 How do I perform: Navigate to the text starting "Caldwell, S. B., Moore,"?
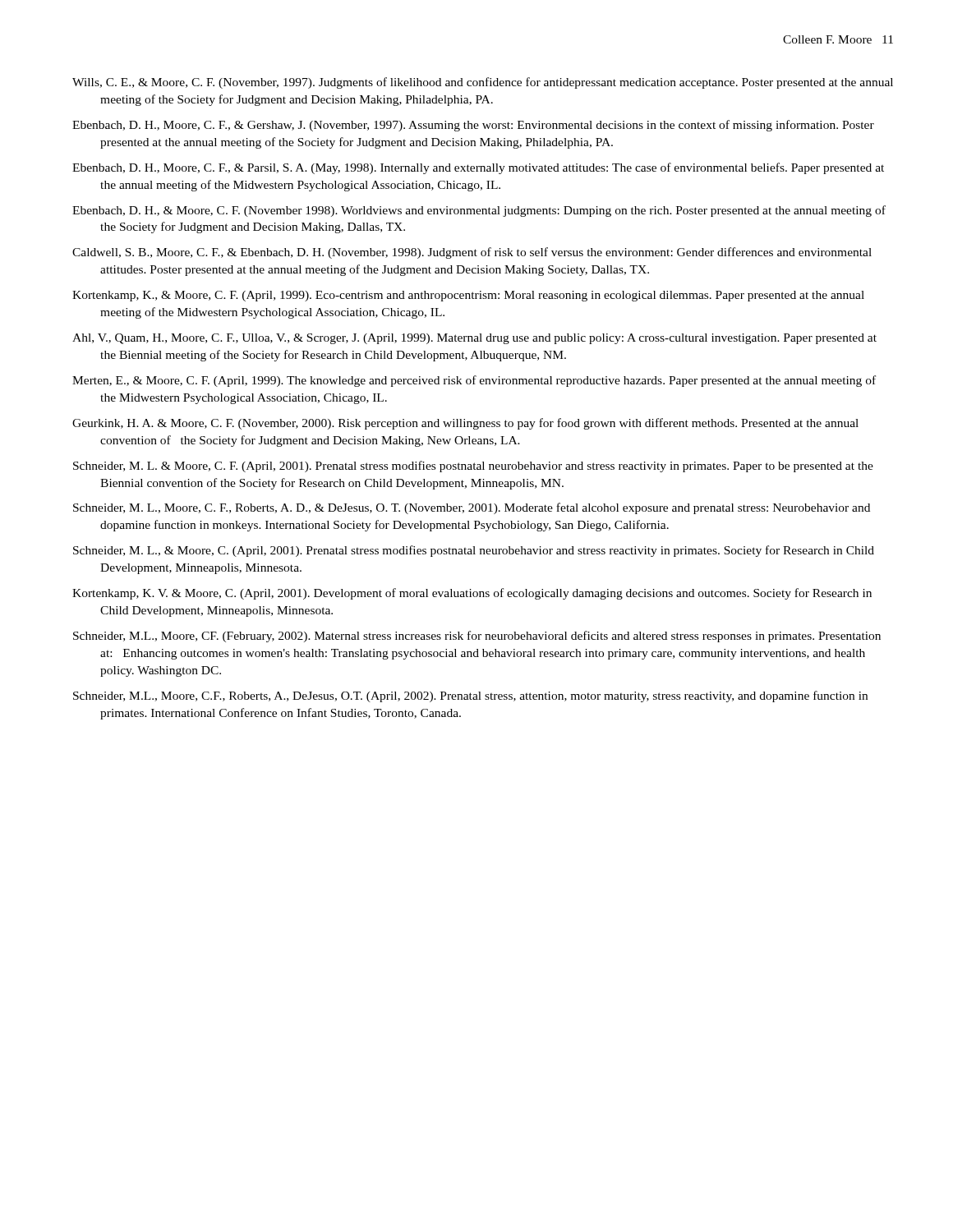point(472,261)
